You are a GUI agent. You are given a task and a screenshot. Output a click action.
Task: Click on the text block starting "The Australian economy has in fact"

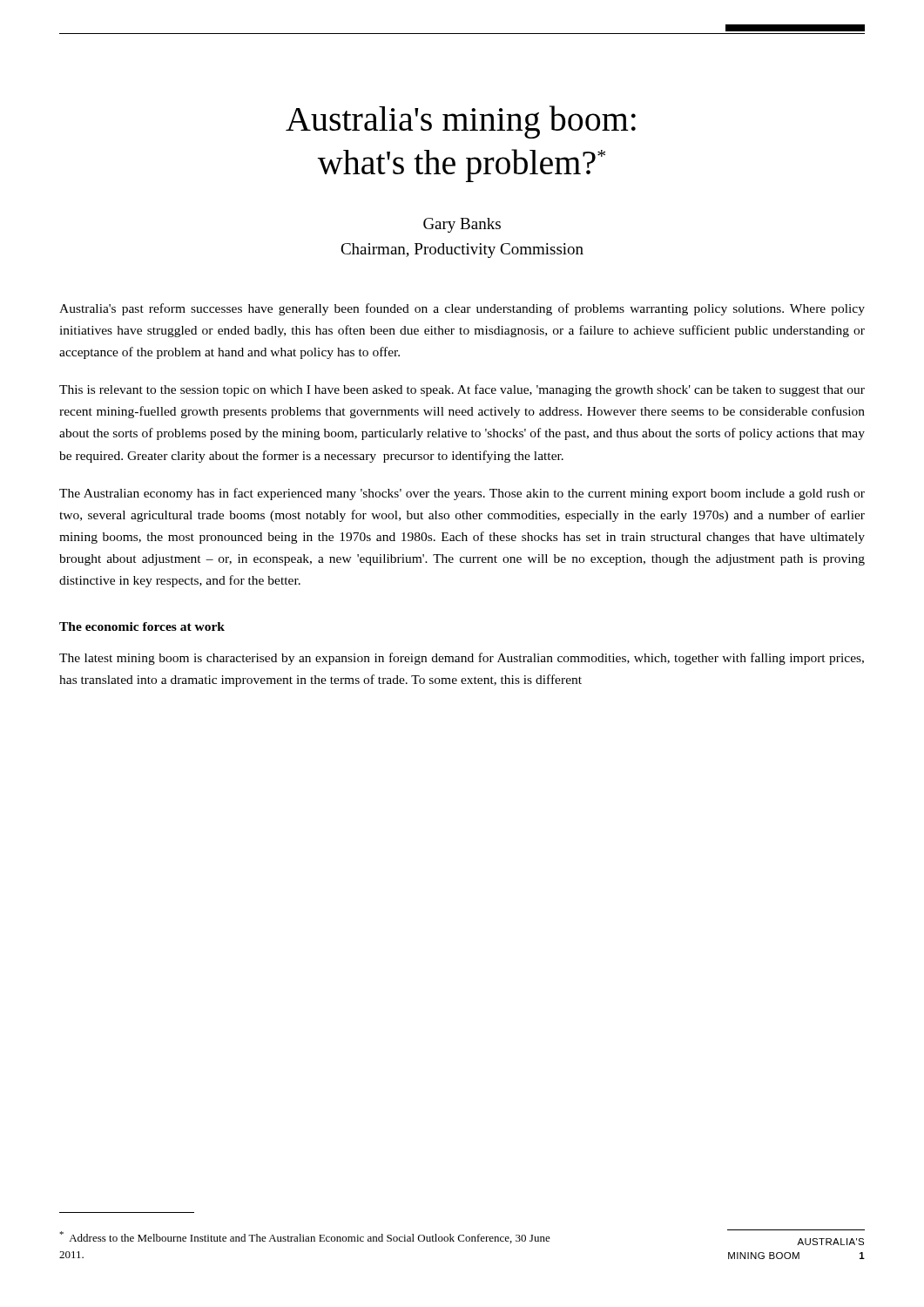click(x=462, y=536)
